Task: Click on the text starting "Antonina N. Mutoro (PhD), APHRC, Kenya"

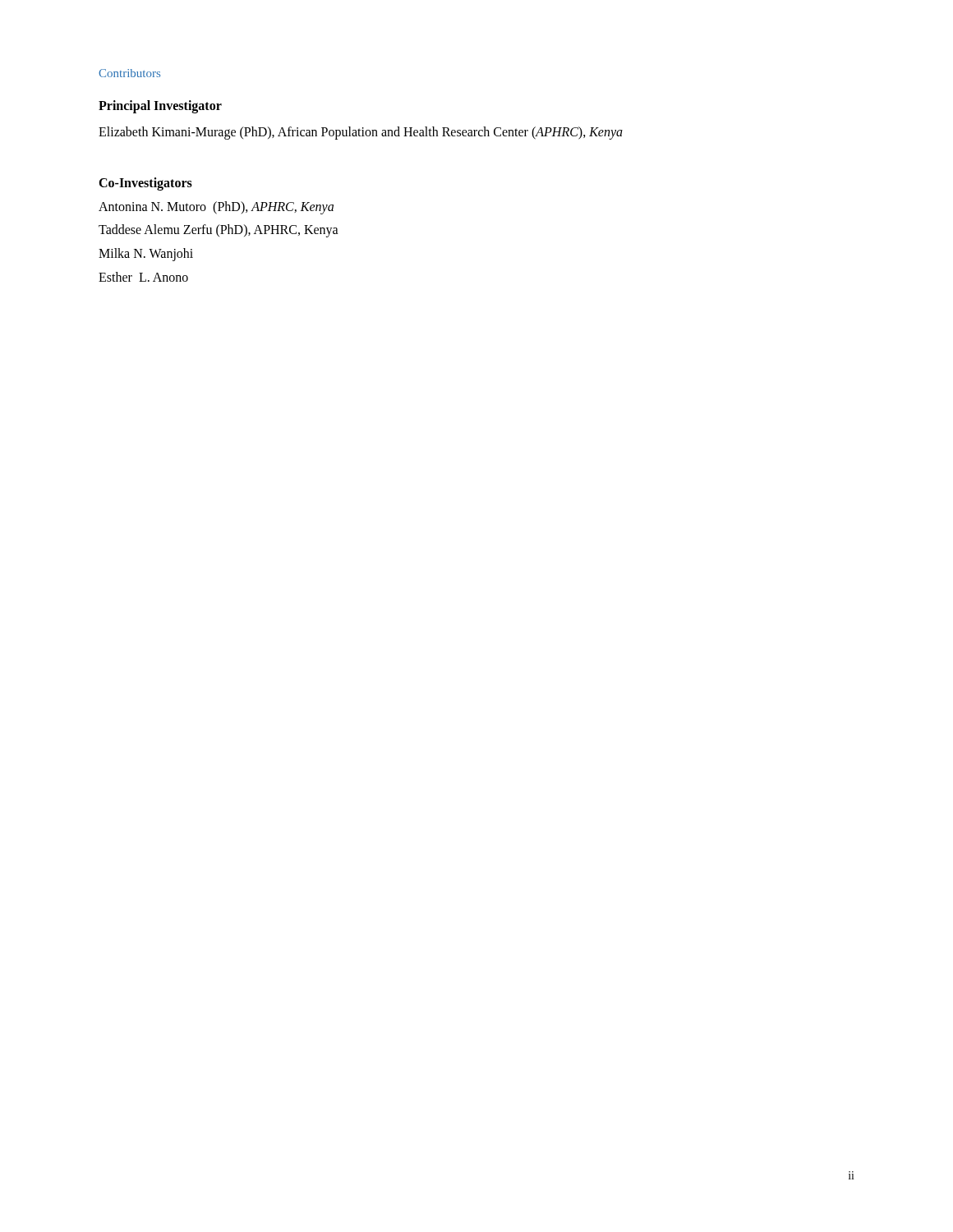Action: point(216,206)
